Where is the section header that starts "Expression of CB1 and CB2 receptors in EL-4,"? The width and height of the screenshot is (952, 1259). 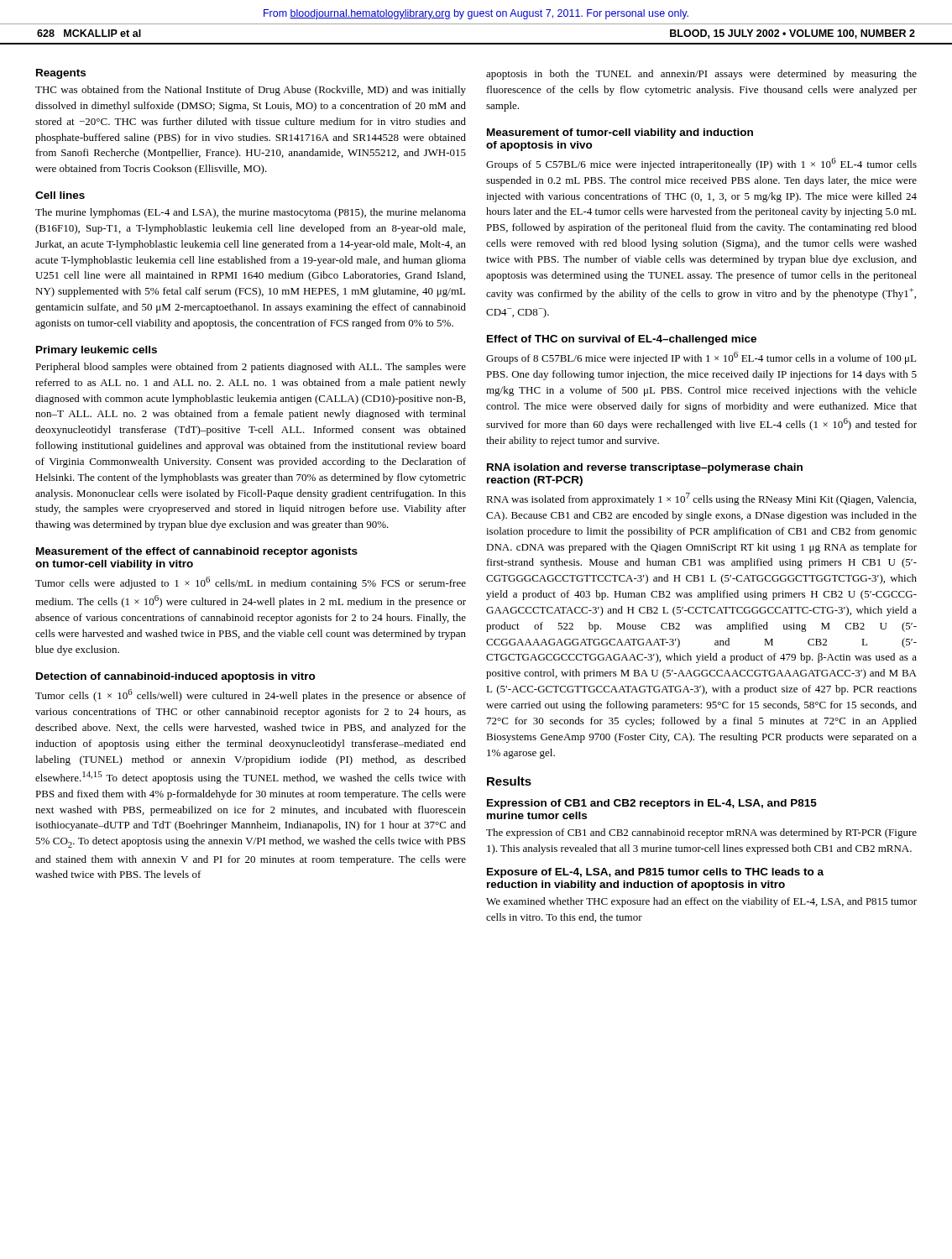pyautogui.click(x=651, y=809)
